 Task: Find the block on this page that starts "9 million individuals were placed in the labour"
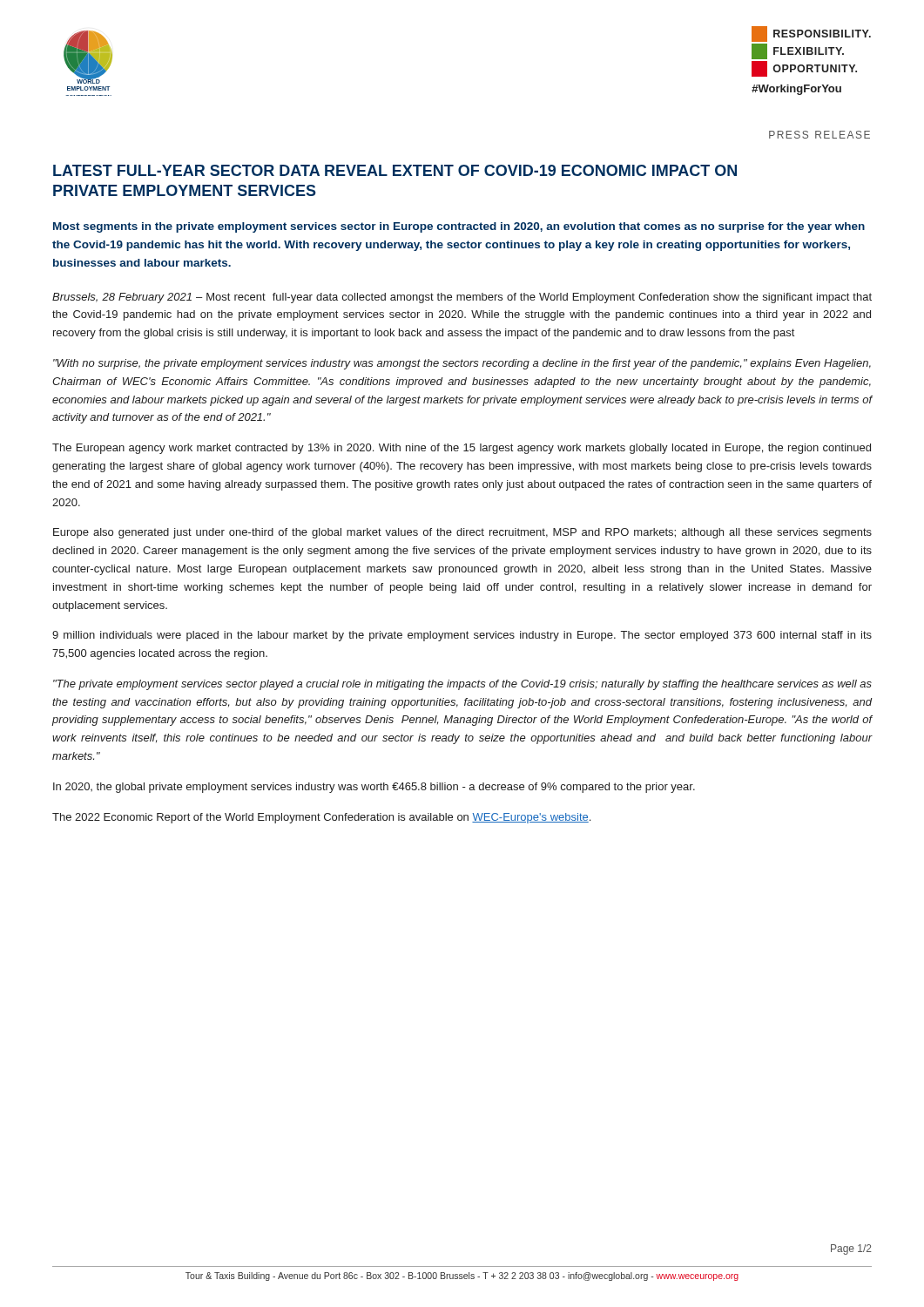point(462,644)
